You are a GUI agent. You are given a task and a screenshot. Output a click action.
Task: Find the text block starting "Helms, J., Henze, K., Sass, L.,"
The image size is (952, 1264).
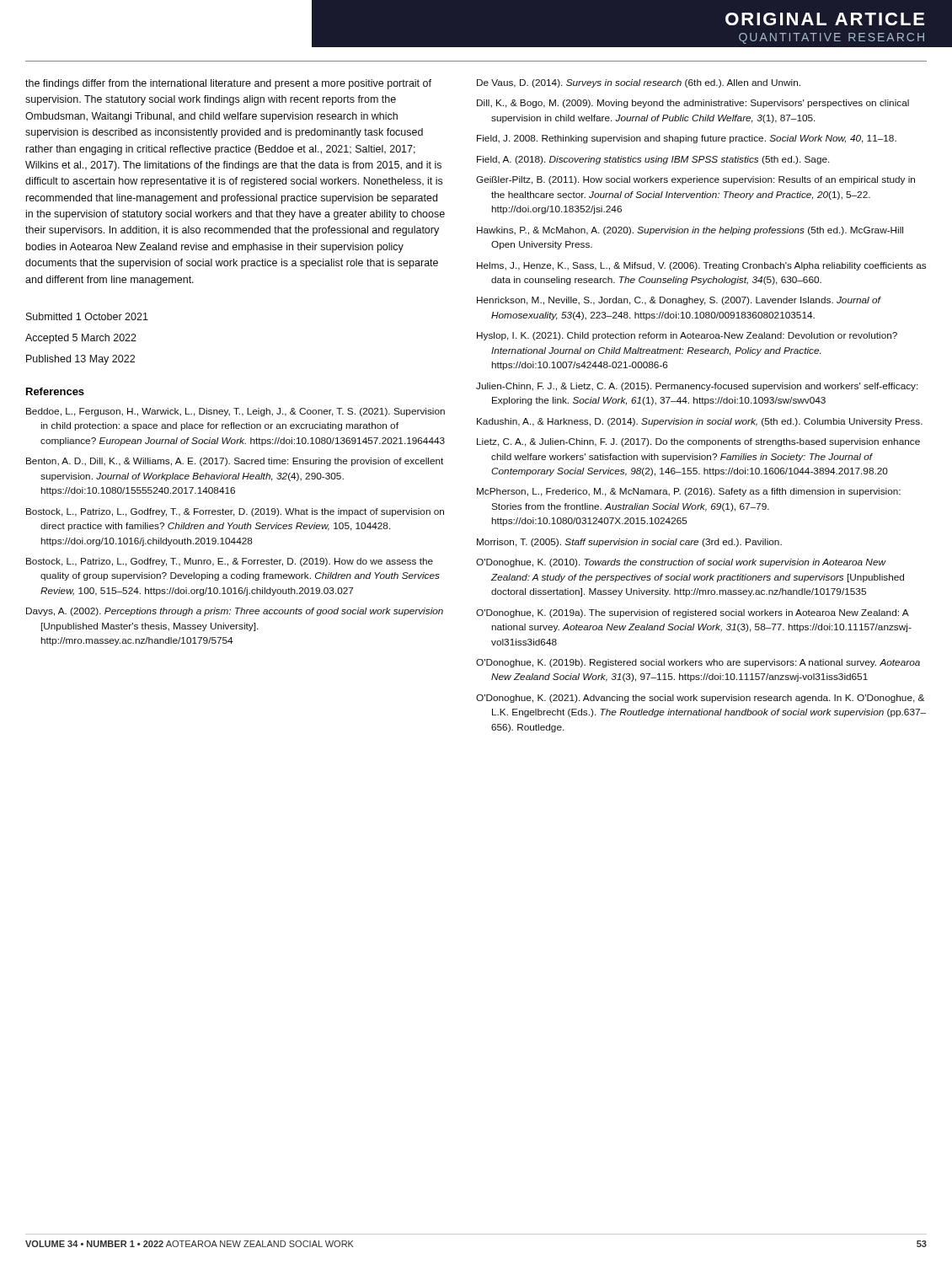click(701, 272)
